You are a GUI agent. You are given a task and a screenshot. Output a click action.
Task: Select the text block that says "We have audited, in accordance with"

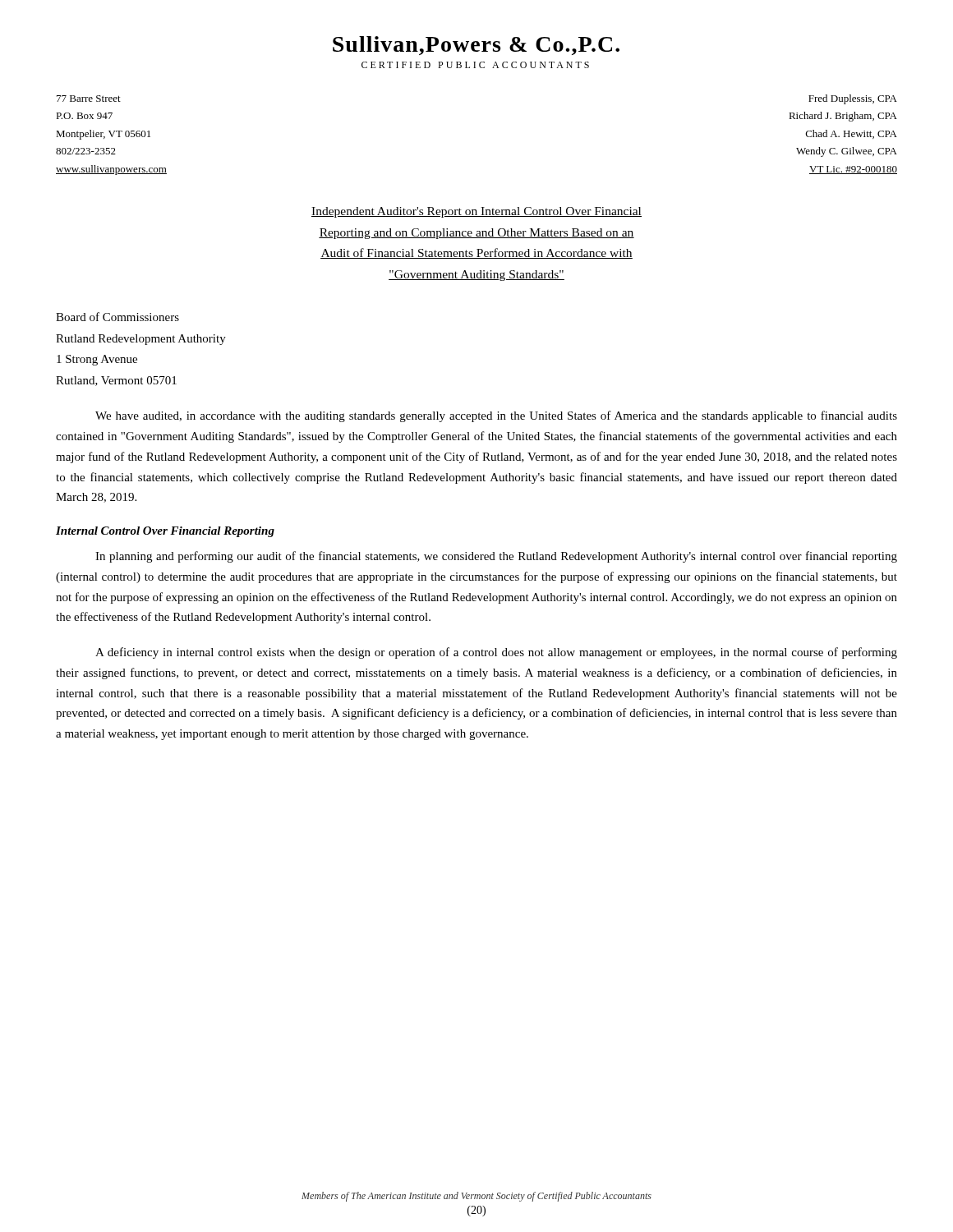click(476, 457)
